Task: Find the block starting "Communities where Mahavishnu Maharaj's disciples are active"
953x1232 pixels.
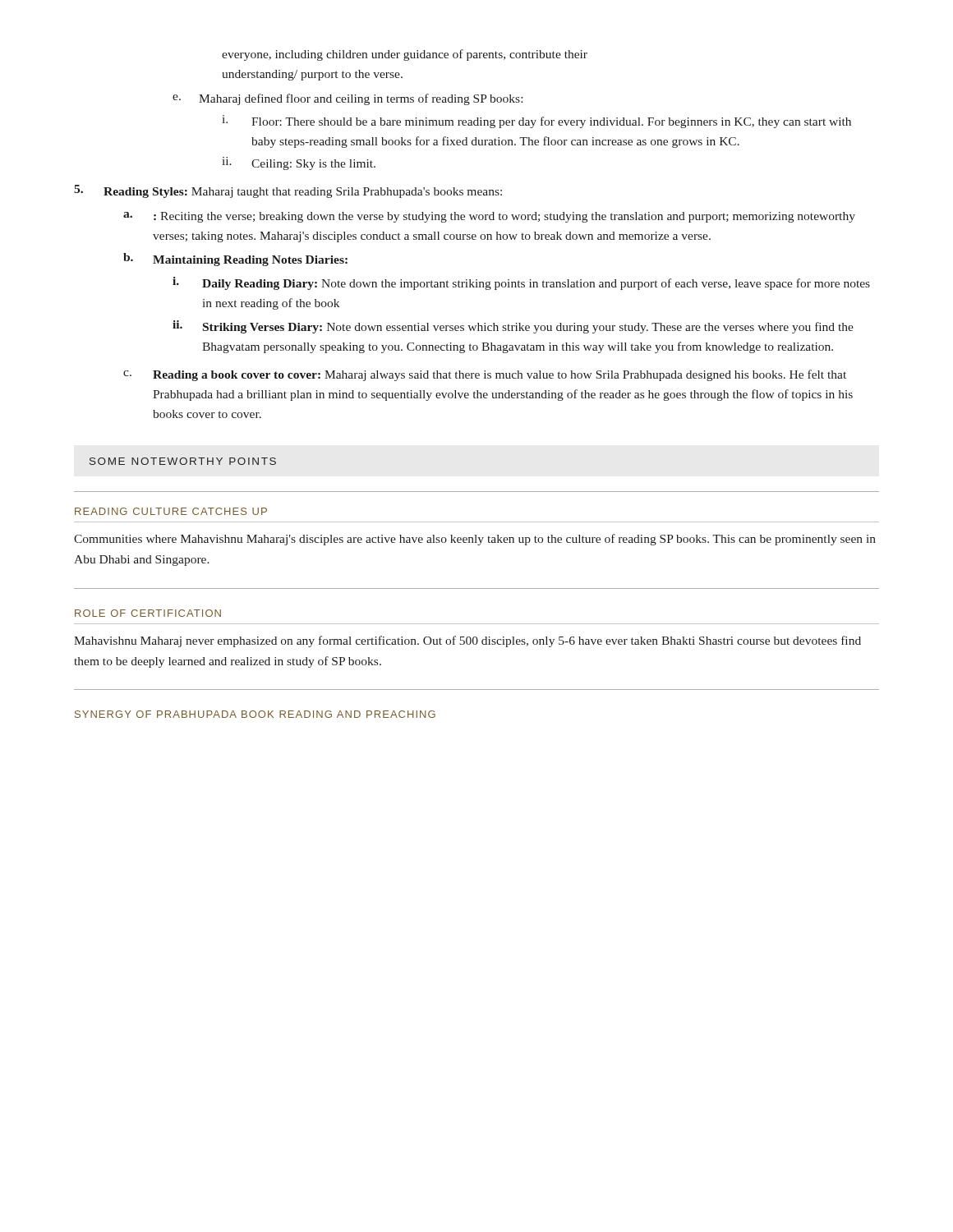Action: 475,549
